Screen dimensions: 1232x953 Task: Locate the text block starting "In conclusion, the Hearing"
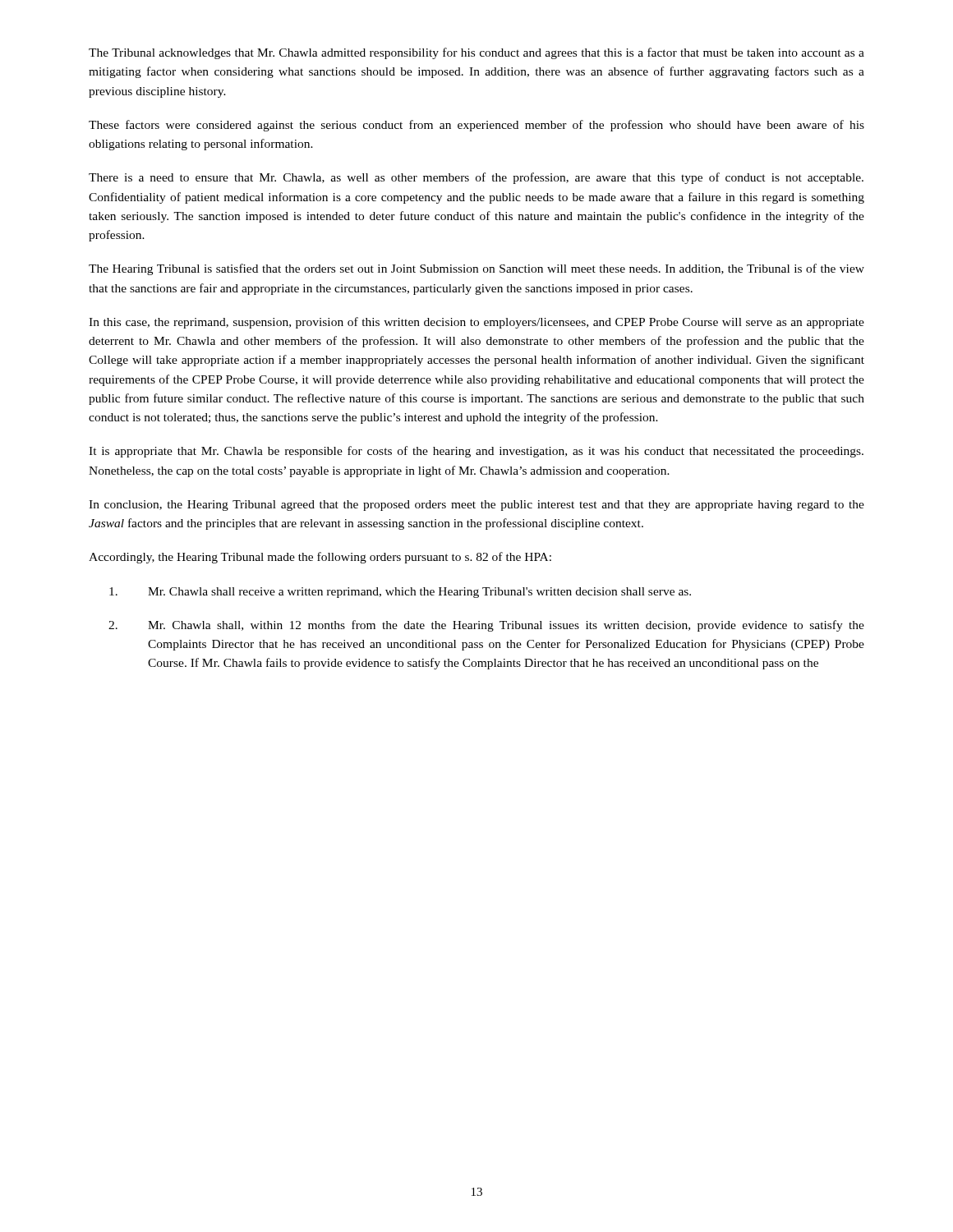click(x=476, y=513)
